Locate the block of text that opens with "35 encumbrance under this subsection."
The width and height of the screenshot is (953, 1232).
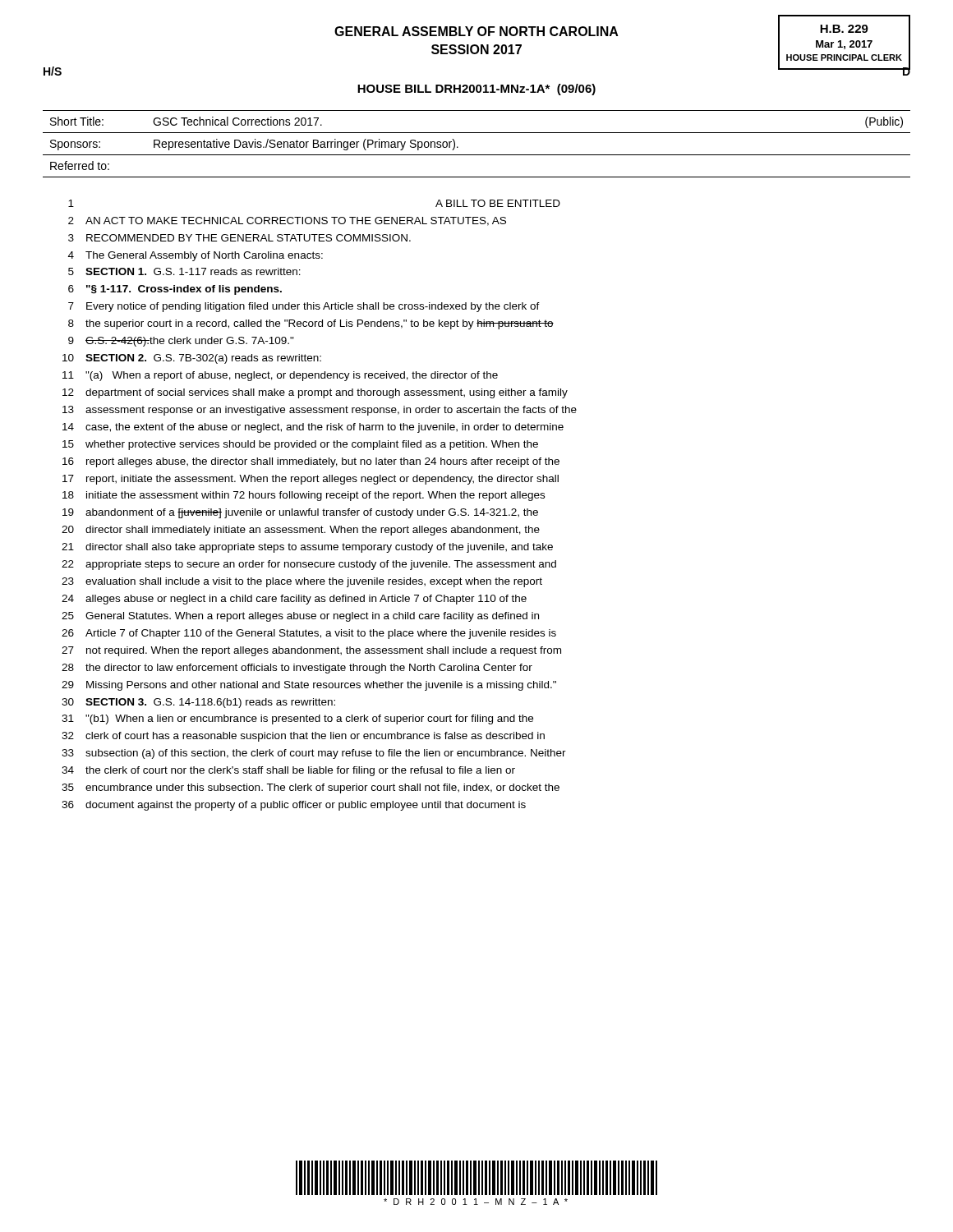[476, 788]
